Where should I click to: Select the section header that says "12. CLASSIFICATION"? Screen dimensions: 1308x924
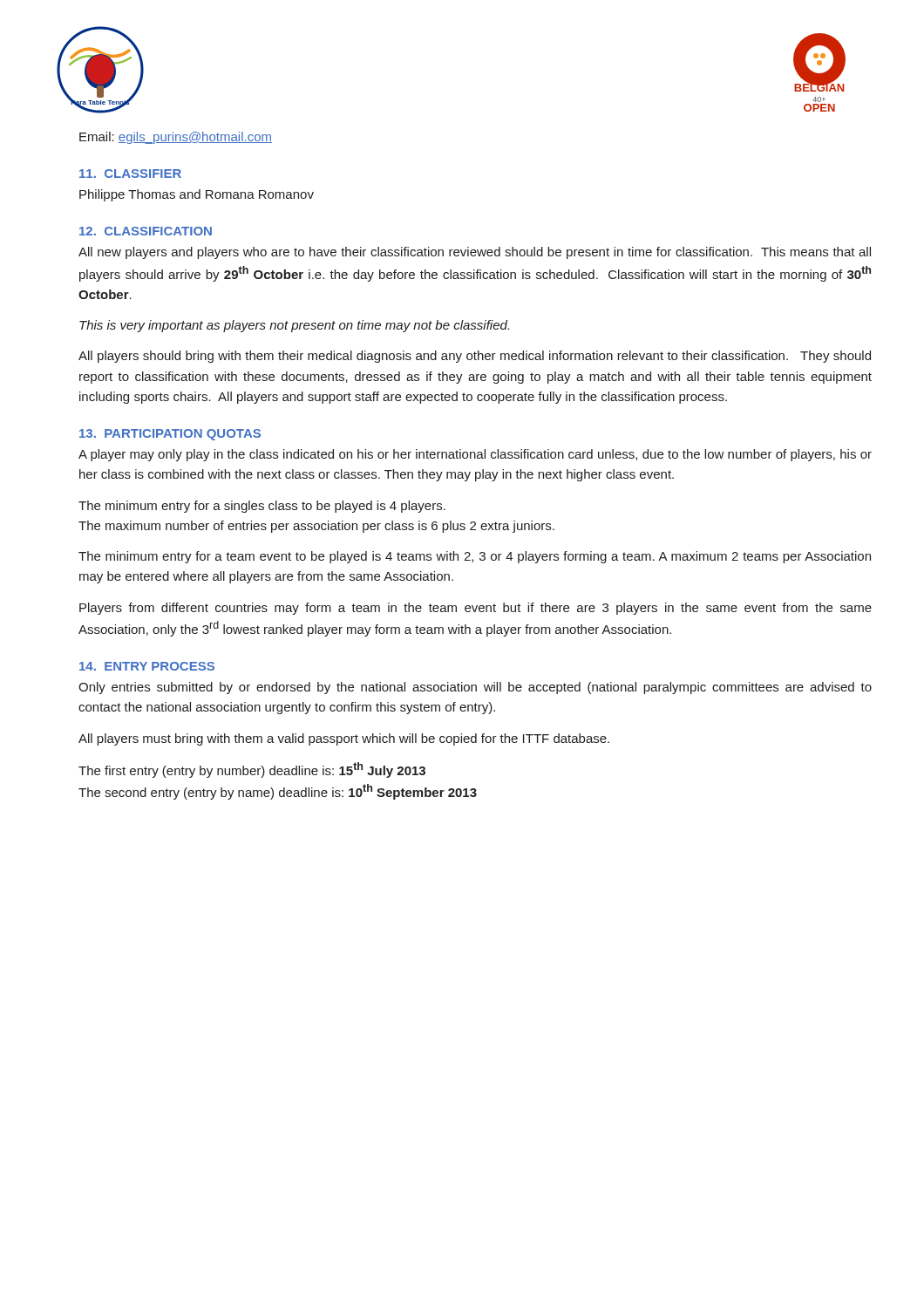(x=146, y=231)
